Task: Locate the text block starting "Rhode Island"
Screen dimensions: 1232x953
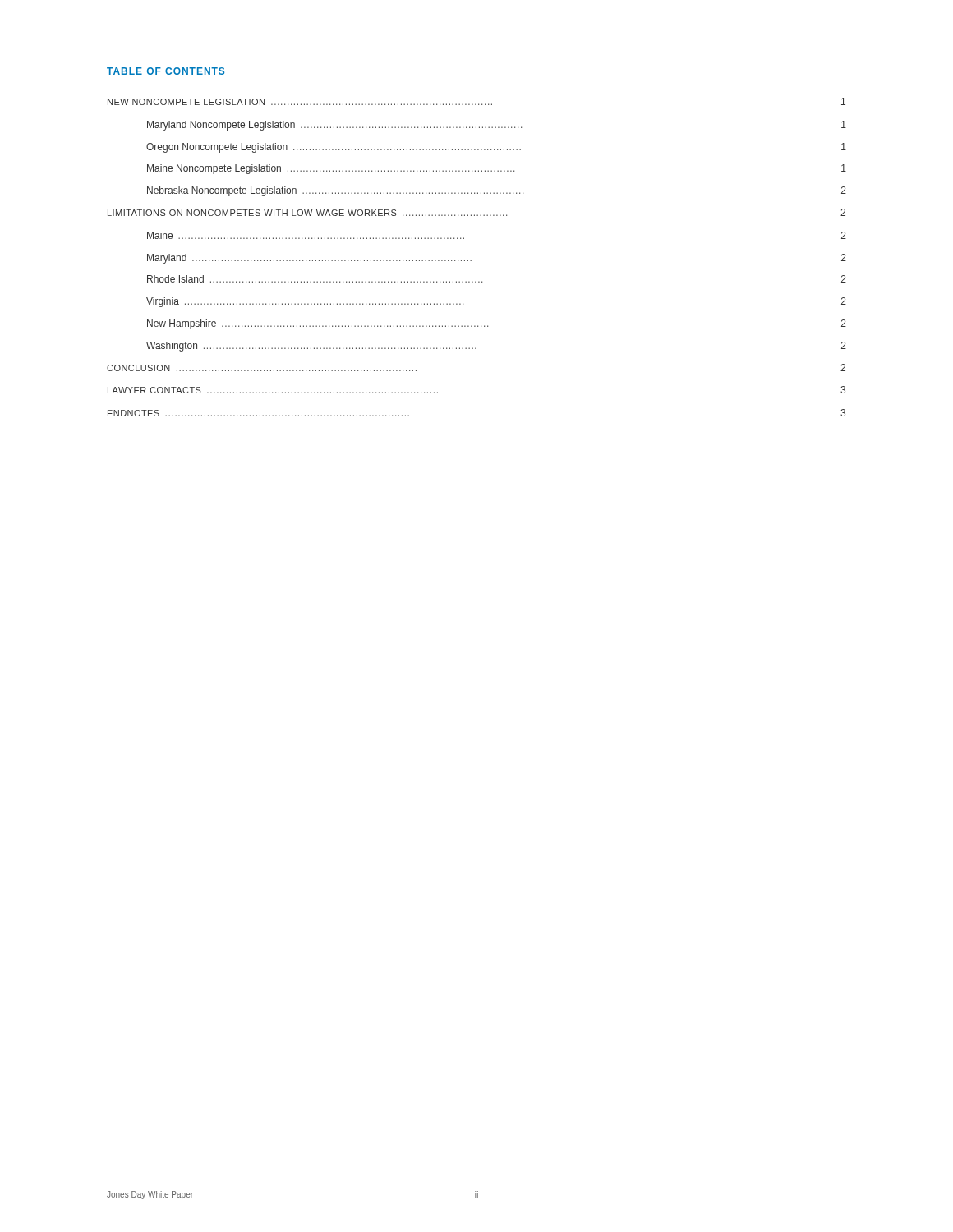Action: [x=172, y=280]
